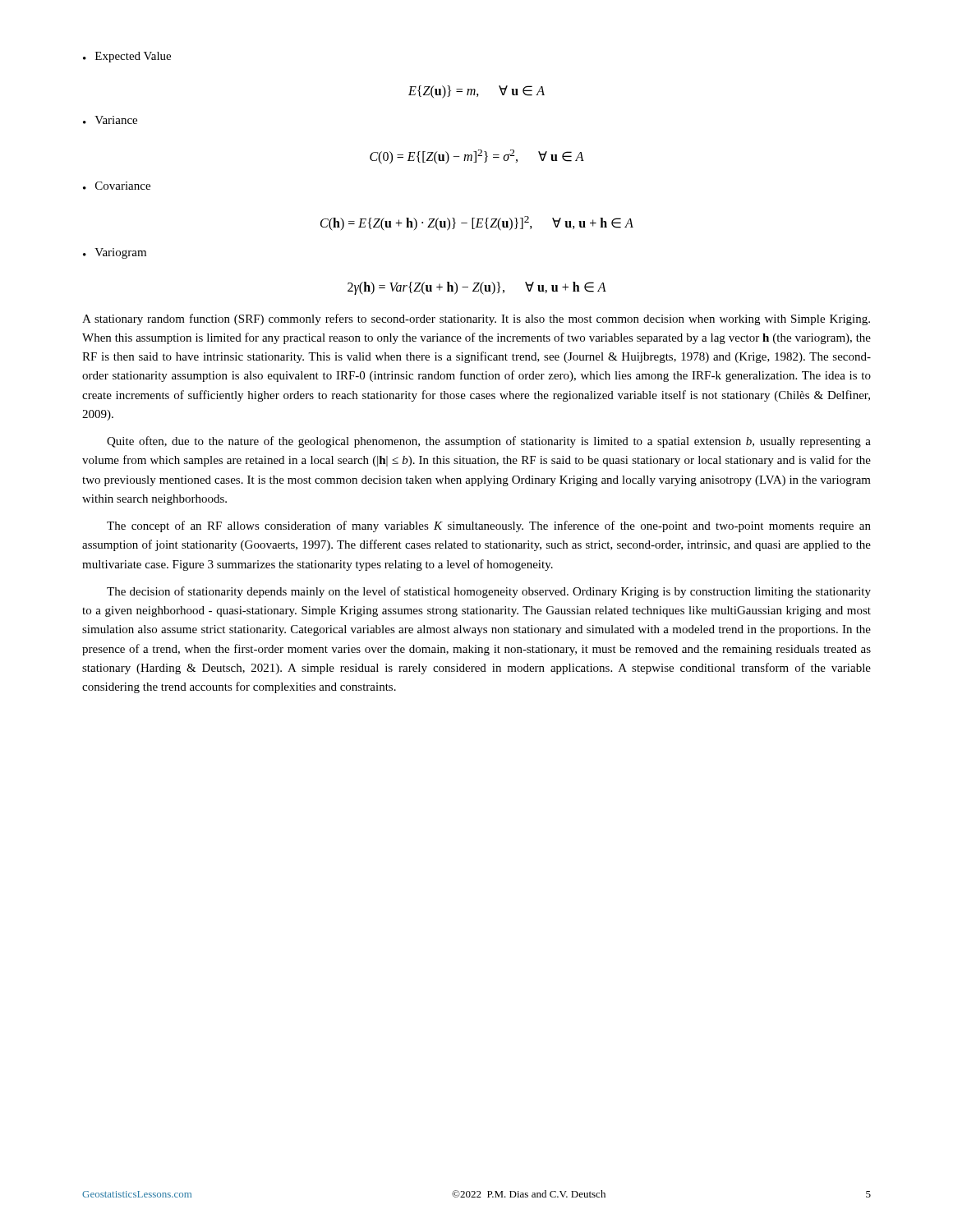Image resolution: width=953 pixels, height=1232 pixels.
Task: Click on the text block that reads "A stationary random function (SRF) commonly refers to"
Action: click(476, 366)
